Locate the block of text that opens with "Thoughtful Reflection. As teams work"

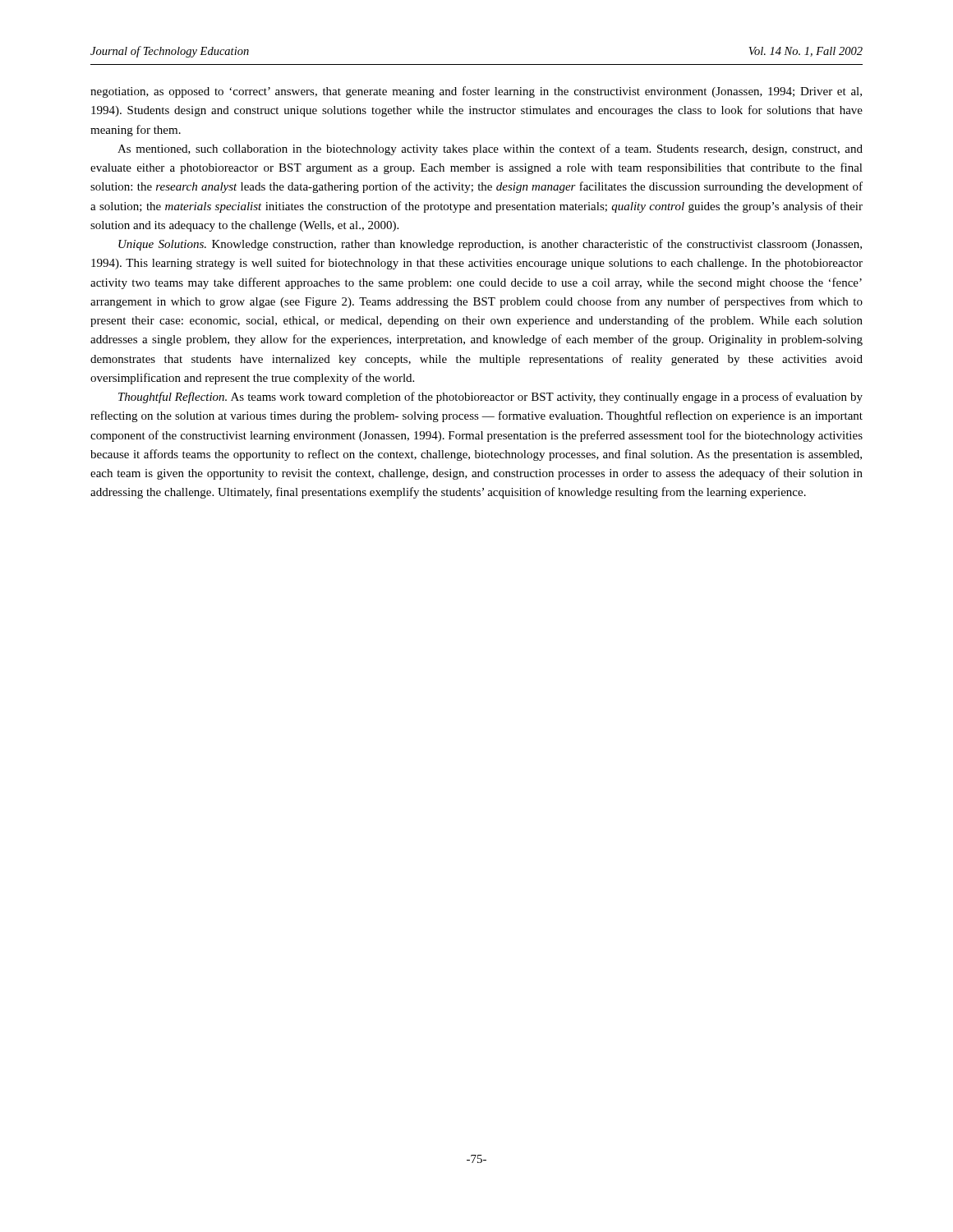pos(476,445)
